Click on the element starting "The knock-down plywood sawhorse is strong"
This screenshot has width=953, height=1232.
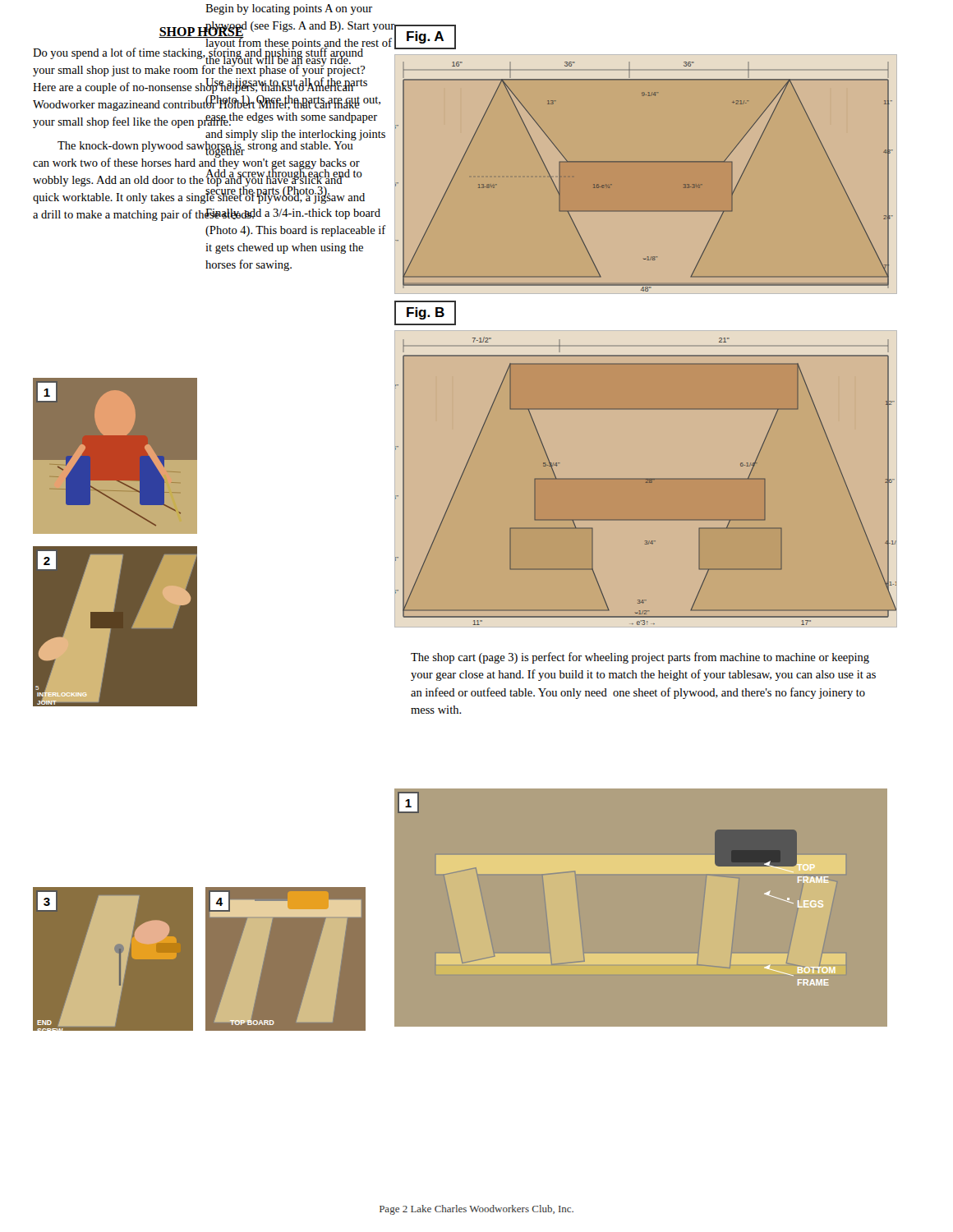pos(199,180)
